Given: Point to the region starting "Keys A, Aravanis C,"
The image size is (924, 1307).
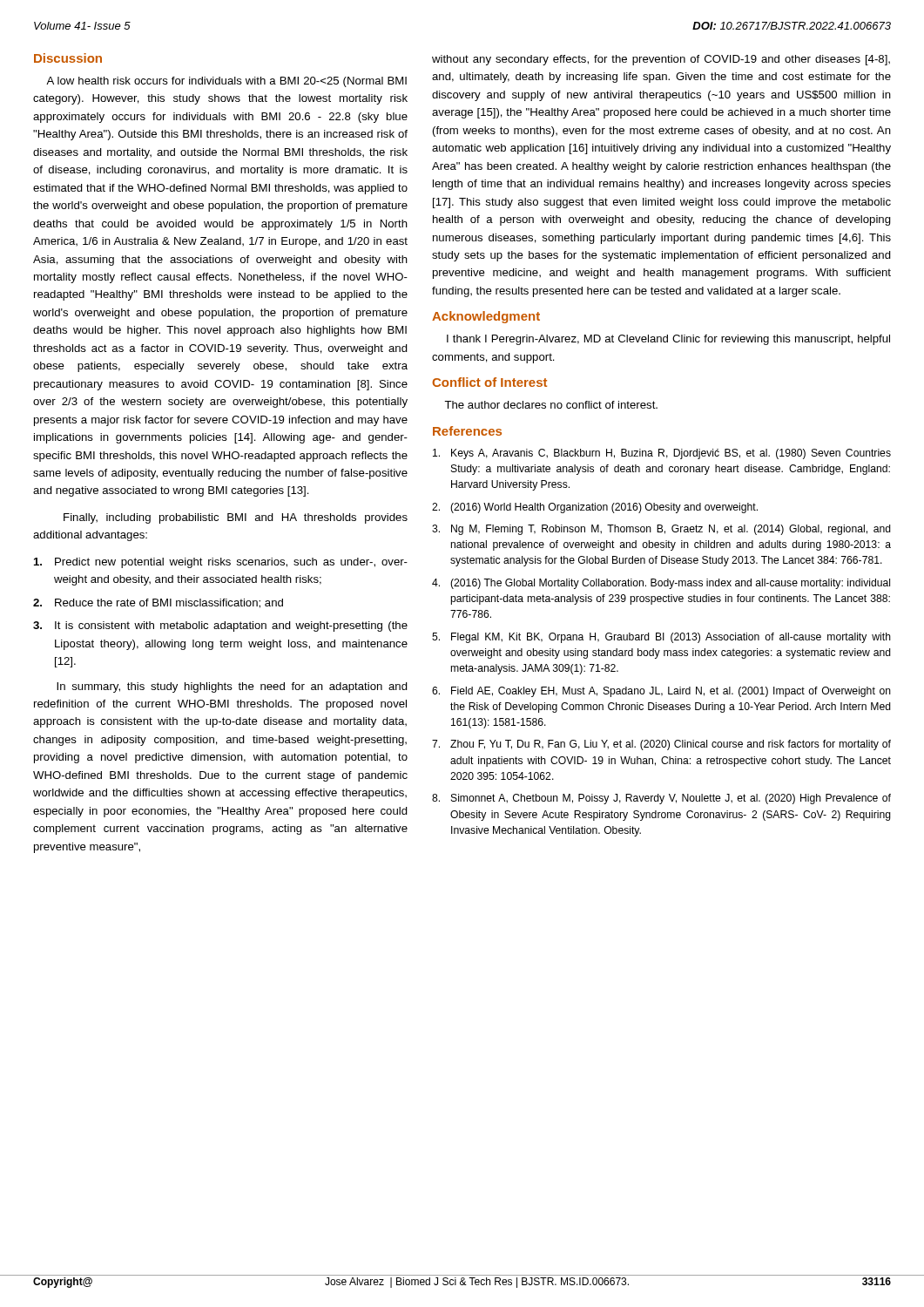Looking at the screenshot, I should pyautogui.click(x=661, y=469).
